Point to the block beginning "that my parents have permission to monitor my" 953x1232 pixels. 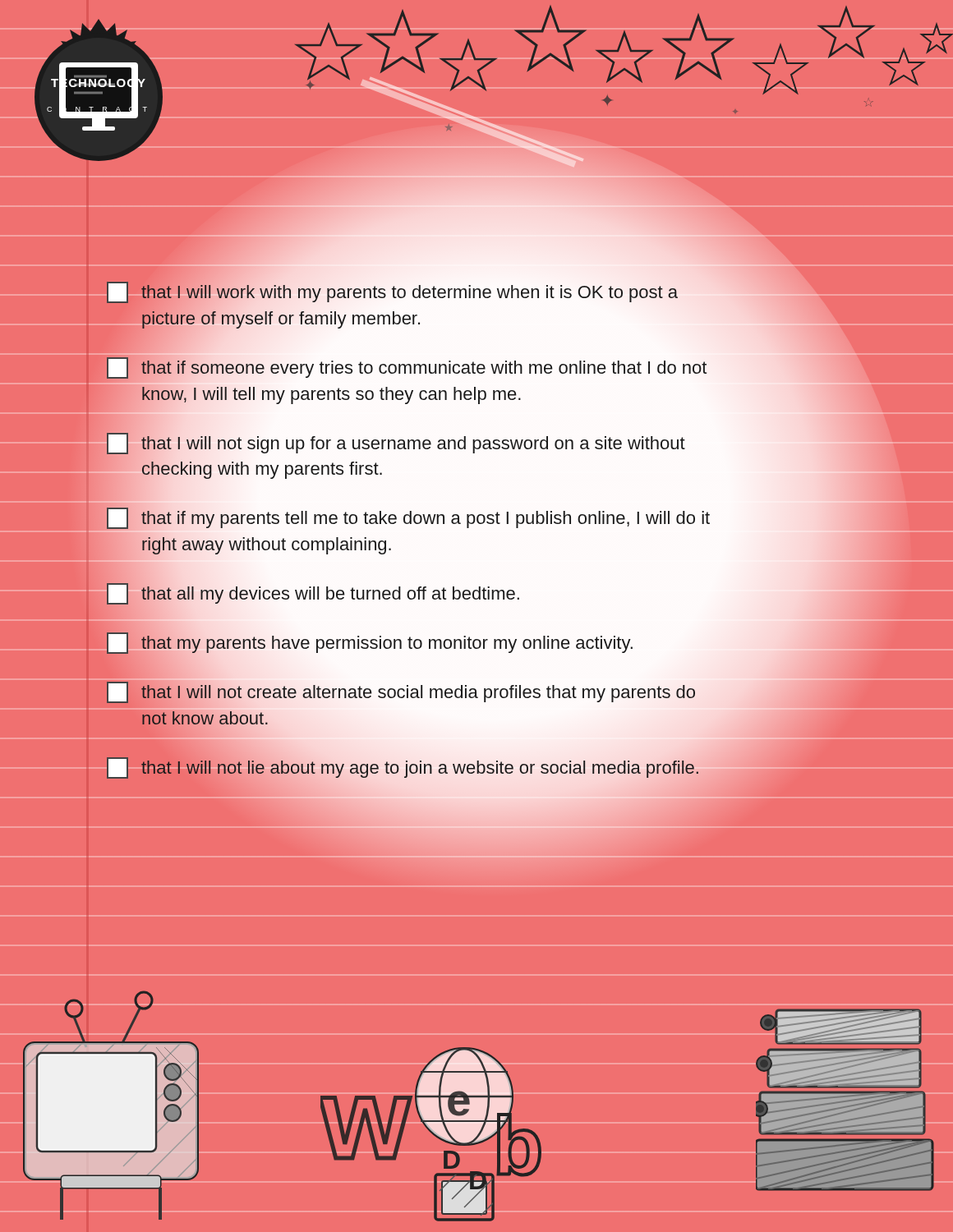[x=371, y=643]
